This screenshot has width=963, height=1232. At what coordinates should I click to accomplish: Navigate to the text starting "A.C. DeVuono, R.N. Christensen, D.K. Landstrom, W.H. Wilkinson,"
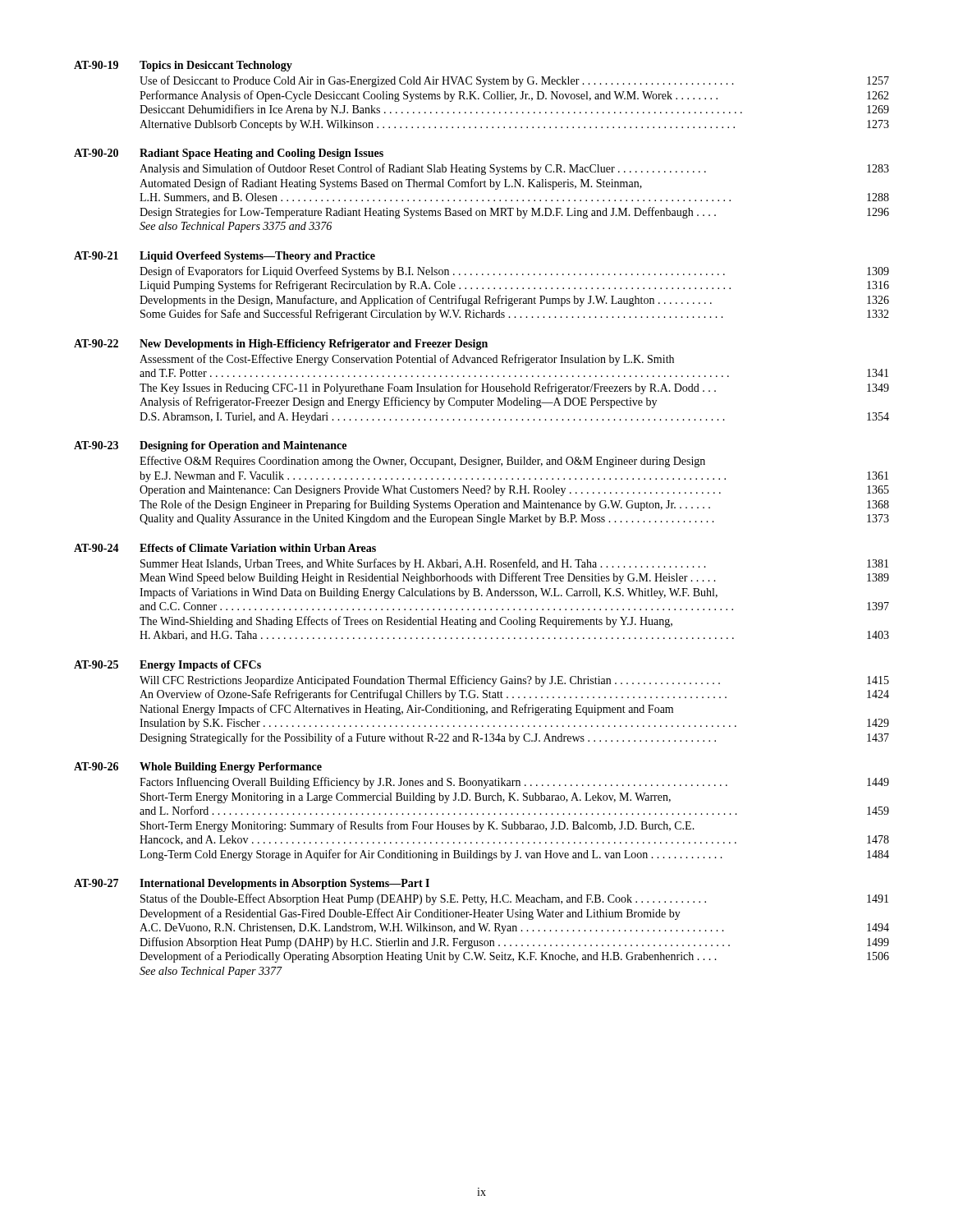click(x=514, y=928)
